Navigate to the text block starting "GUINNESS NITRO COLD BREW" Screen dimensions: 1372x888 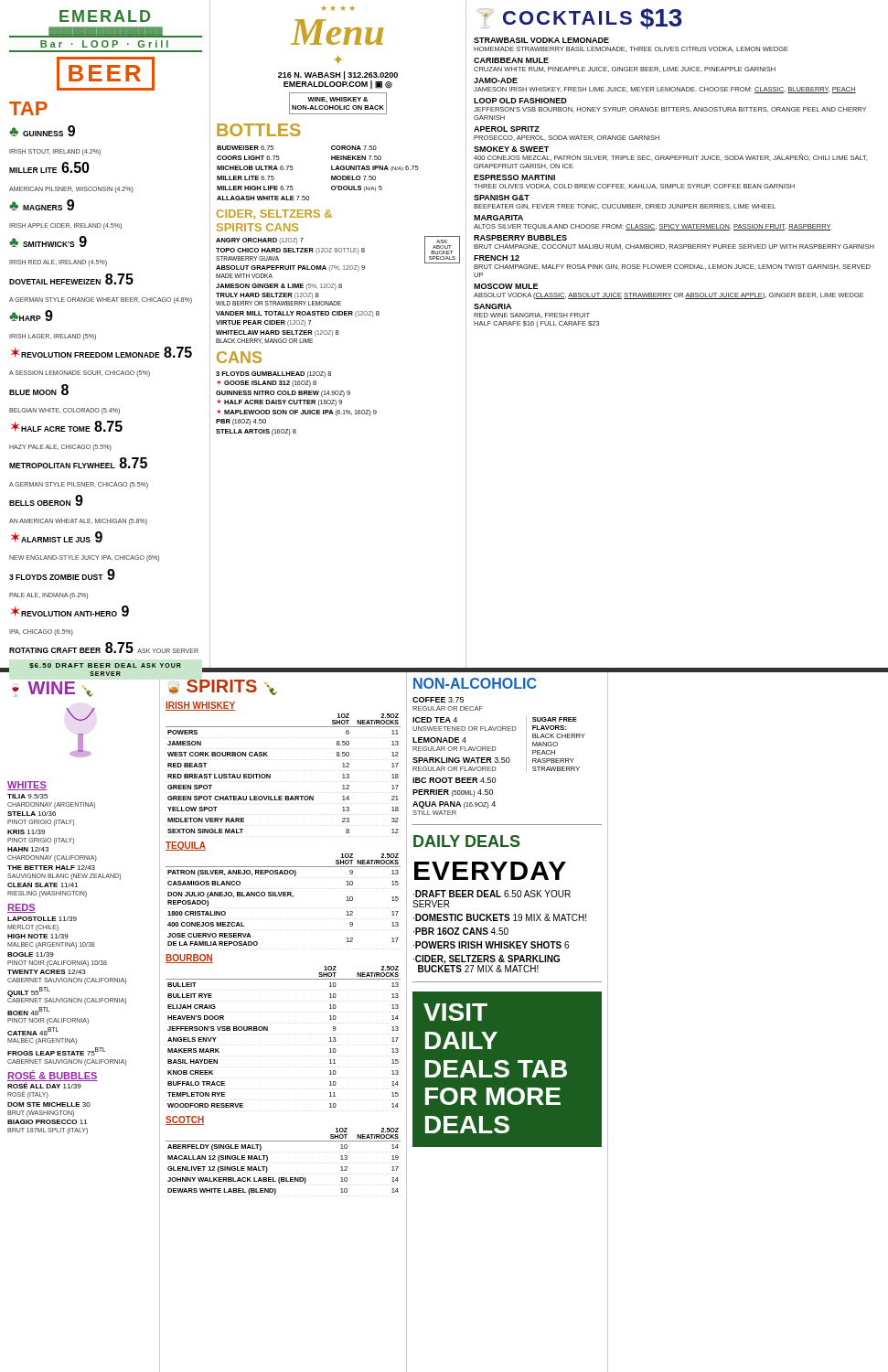(283, 392)
